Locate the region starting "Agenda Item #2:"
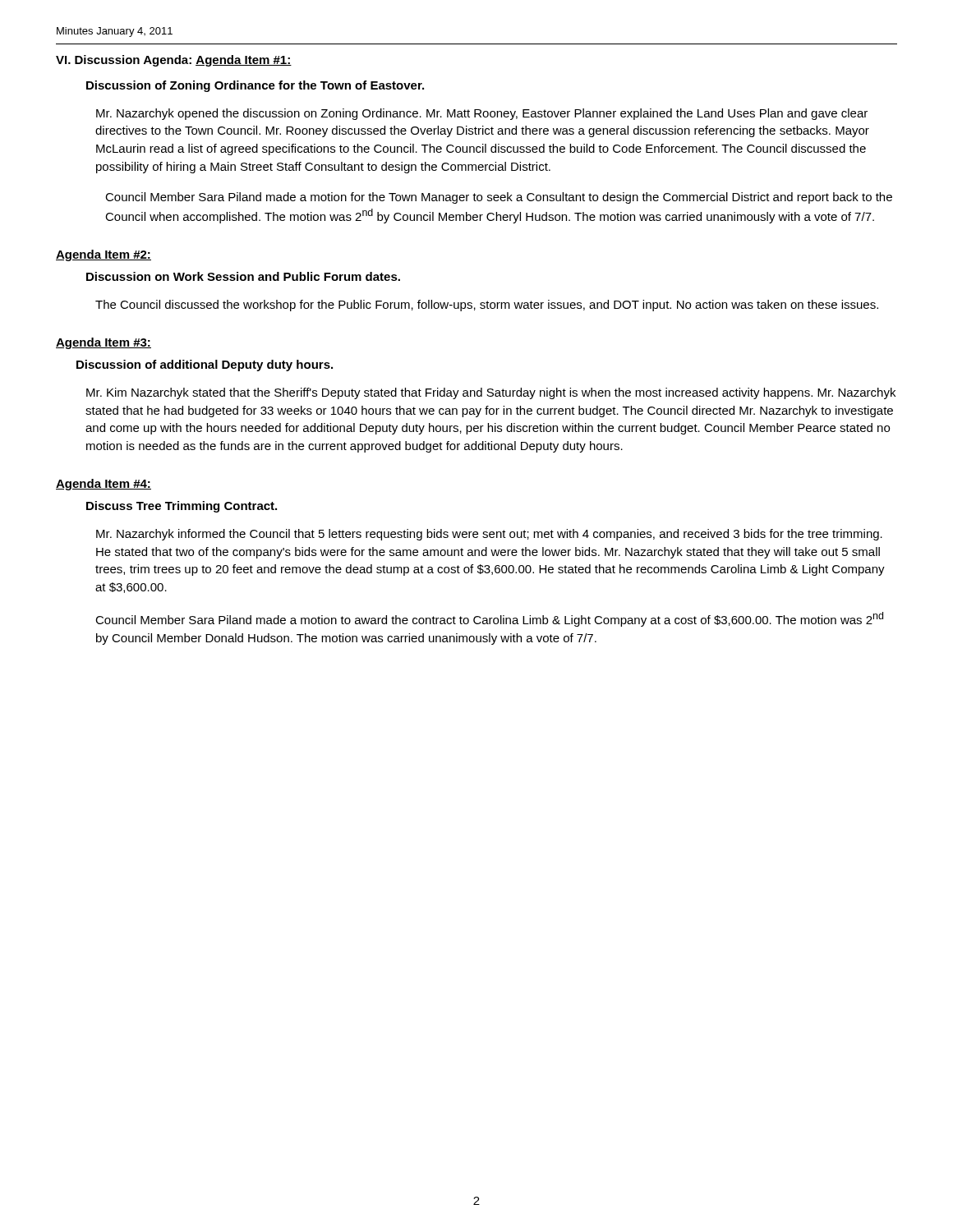953x1232 pixels. [x=103, y=254]
